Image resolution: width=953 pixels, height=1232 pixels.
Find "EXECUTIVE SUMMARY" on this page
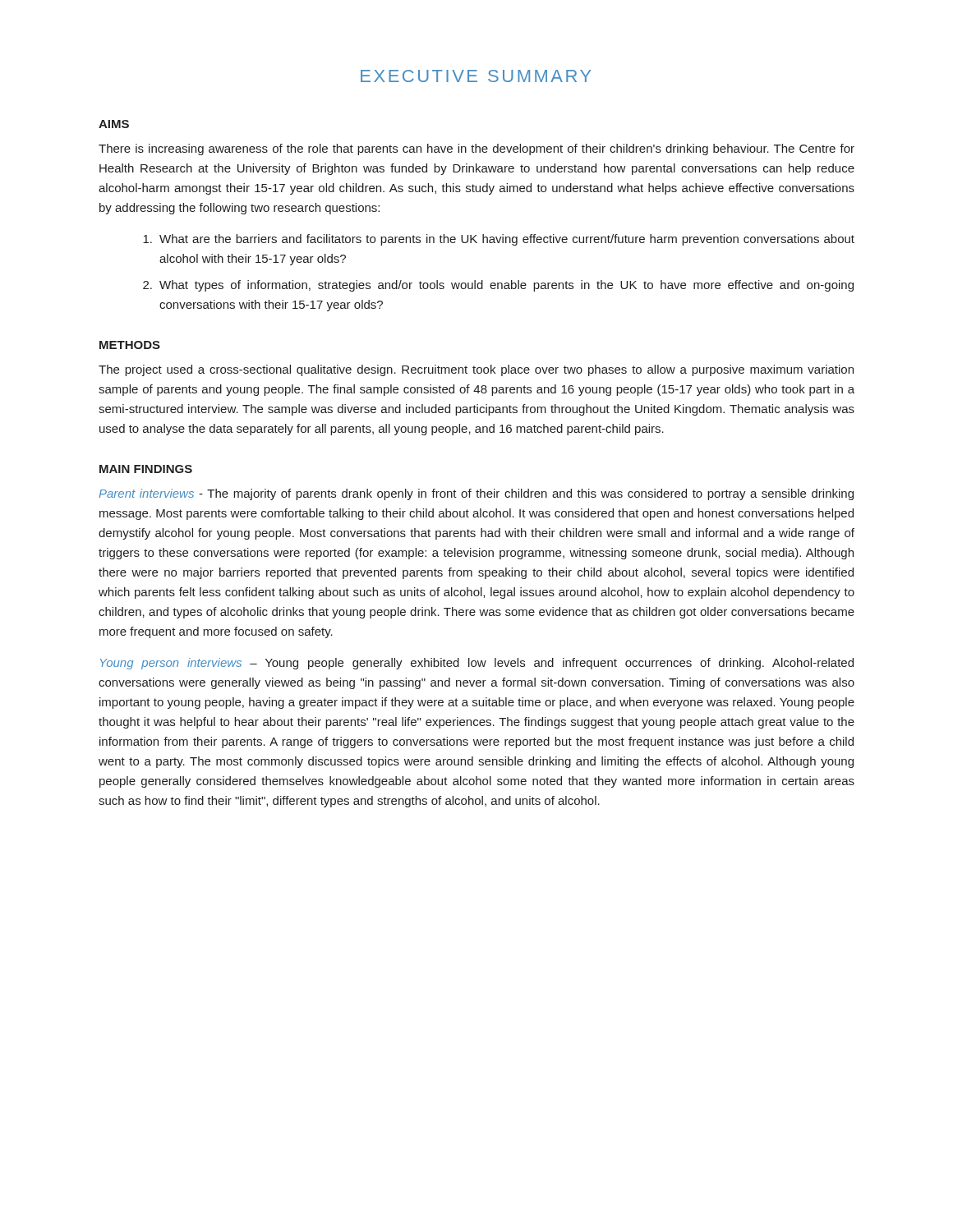coord(476,76)
